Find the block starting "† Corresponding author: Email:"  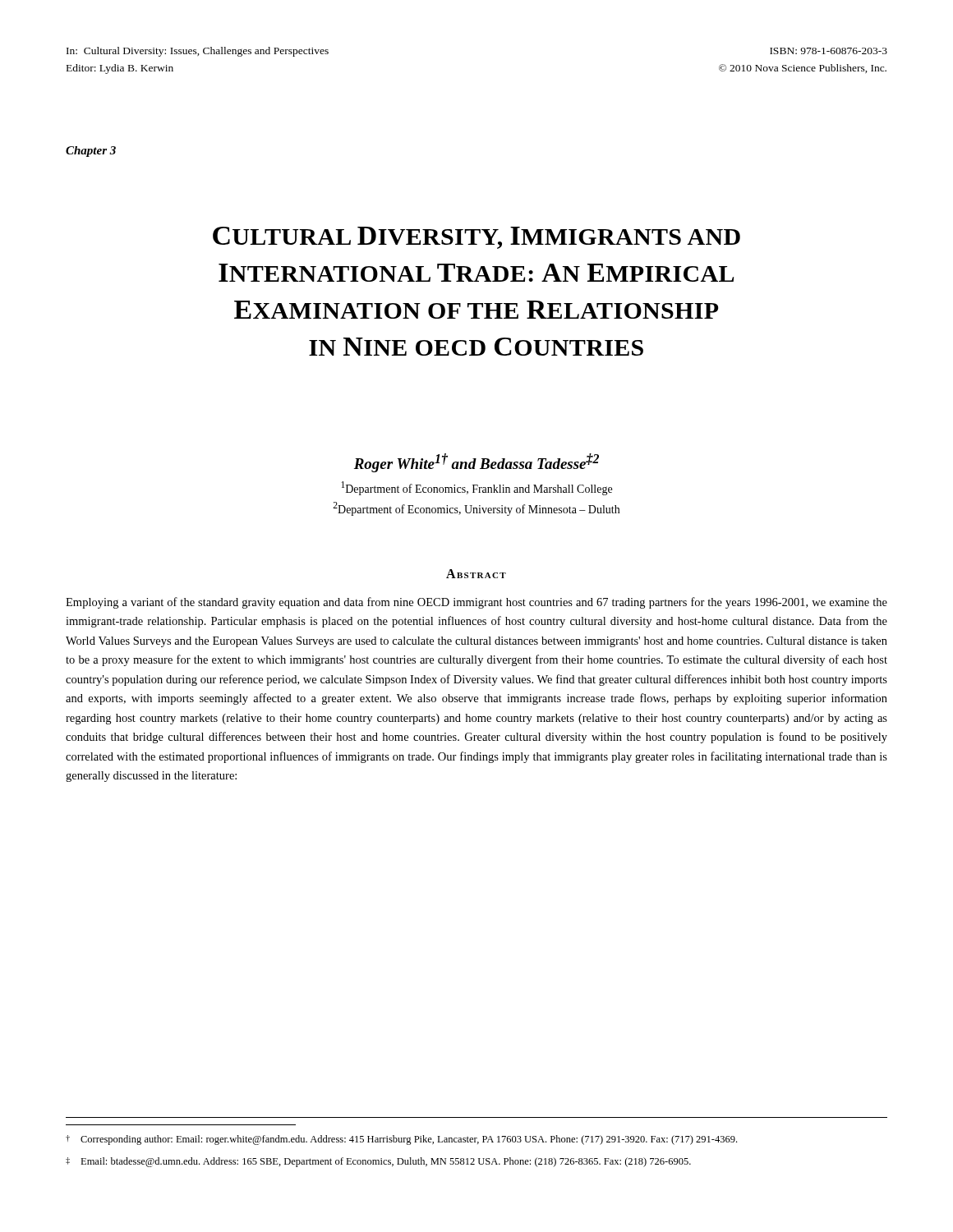[476, 1141]
